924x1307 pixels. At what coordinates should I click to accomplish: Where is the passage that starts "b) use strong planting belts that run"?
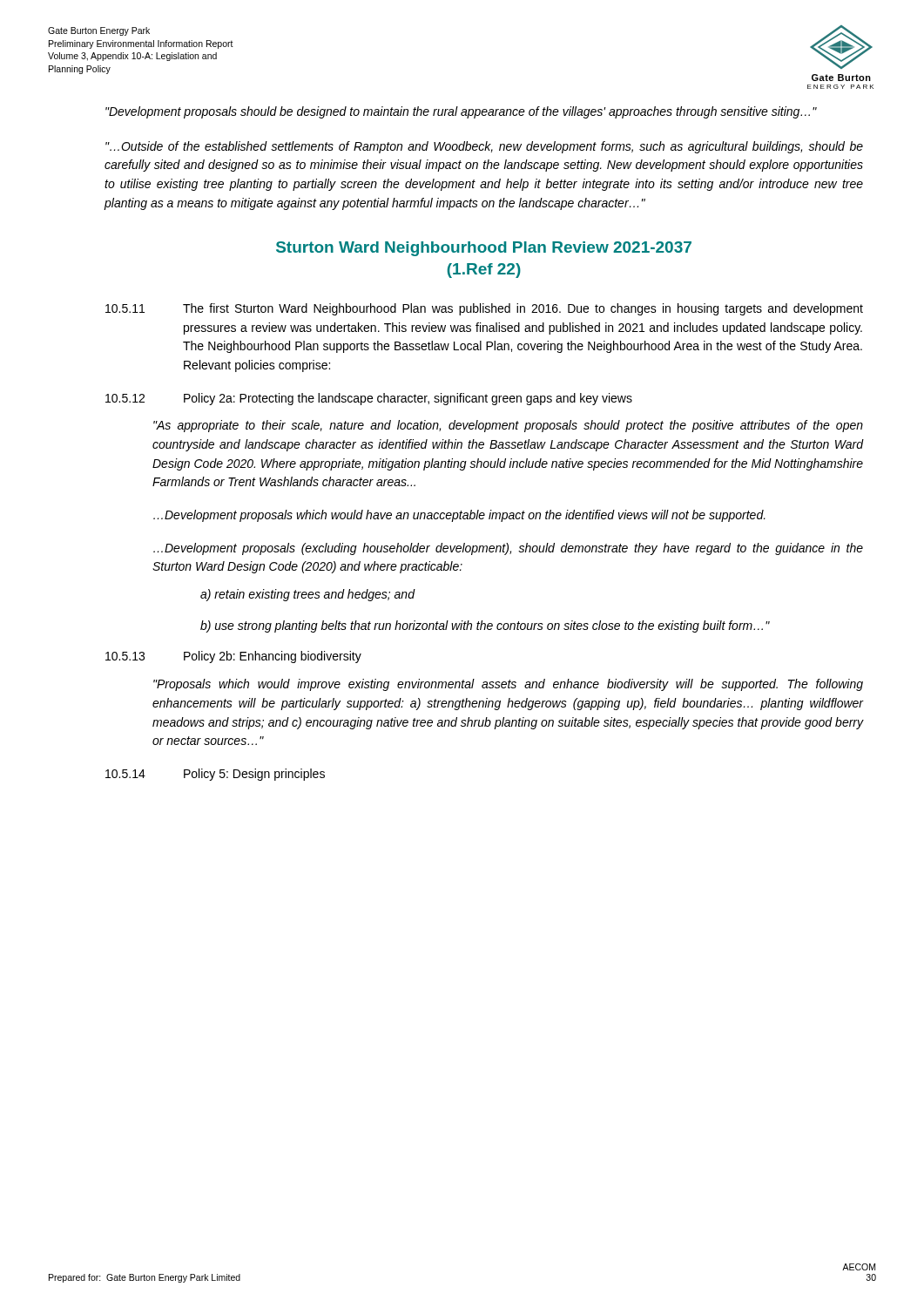pos(485,625)
